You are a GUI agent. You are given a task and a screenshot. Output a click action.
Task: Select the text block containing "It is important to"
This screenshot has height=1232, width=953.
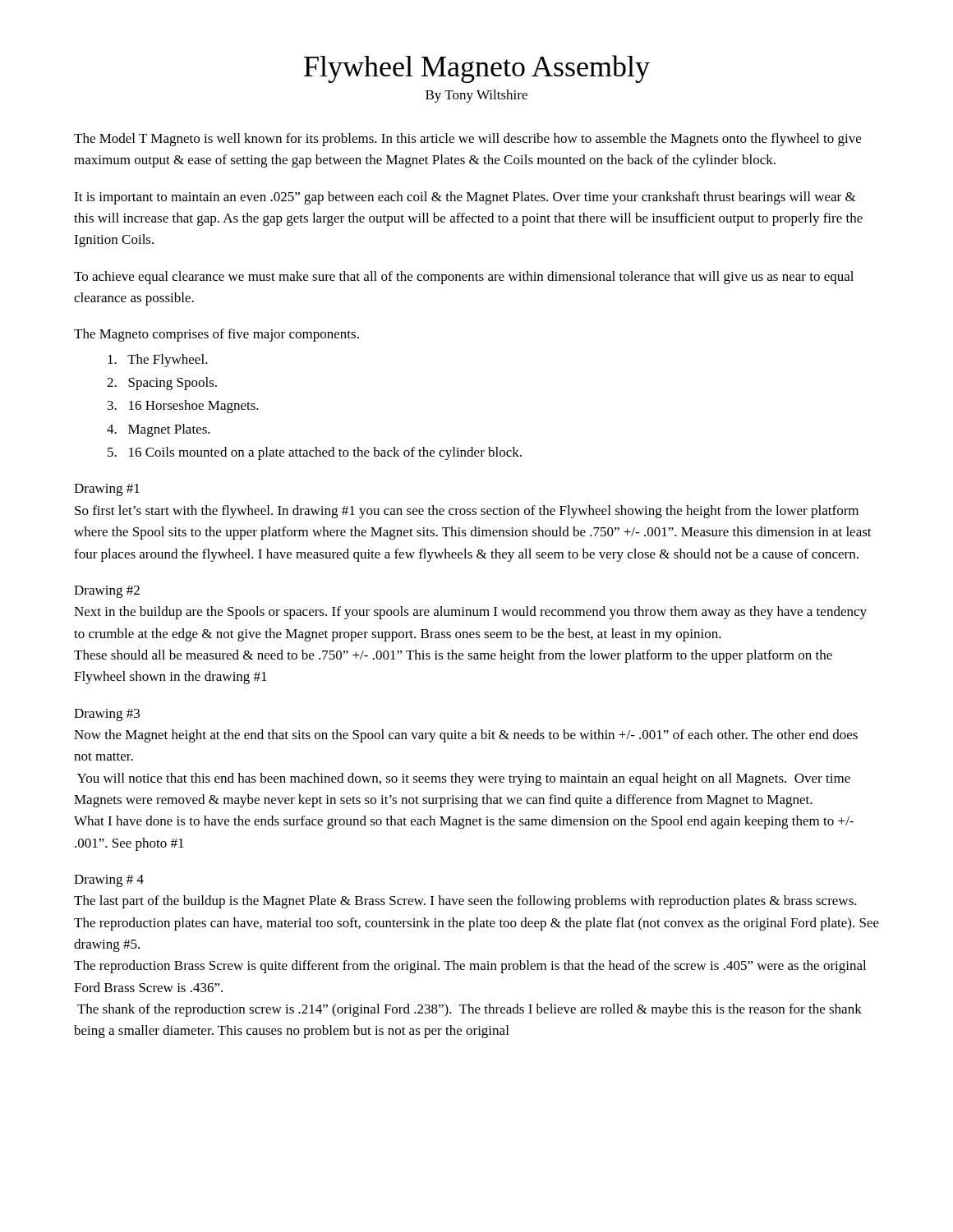point(468,218)
